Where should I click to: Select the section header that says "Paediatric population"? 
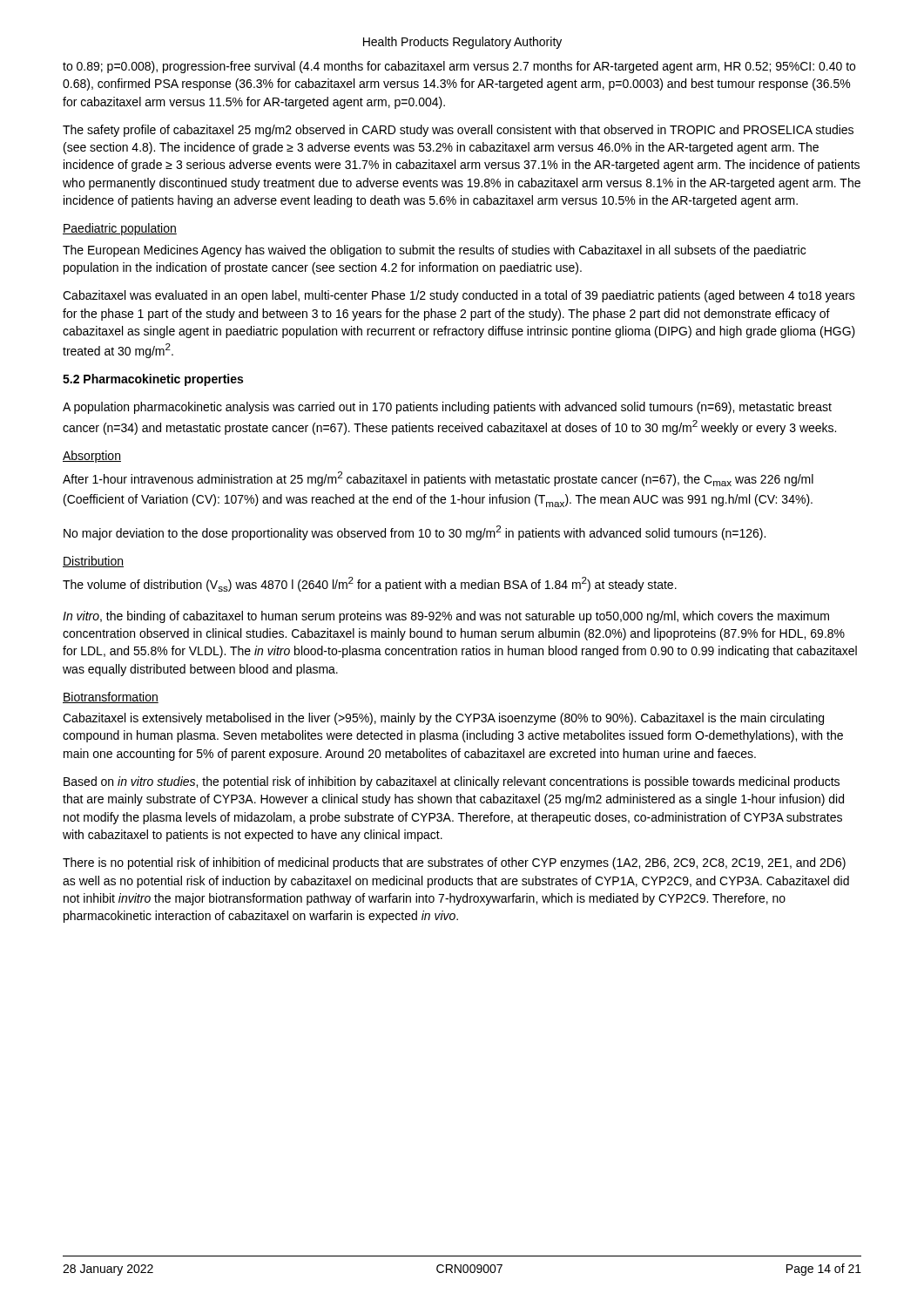pyautogui.click(x=120, y=229)
